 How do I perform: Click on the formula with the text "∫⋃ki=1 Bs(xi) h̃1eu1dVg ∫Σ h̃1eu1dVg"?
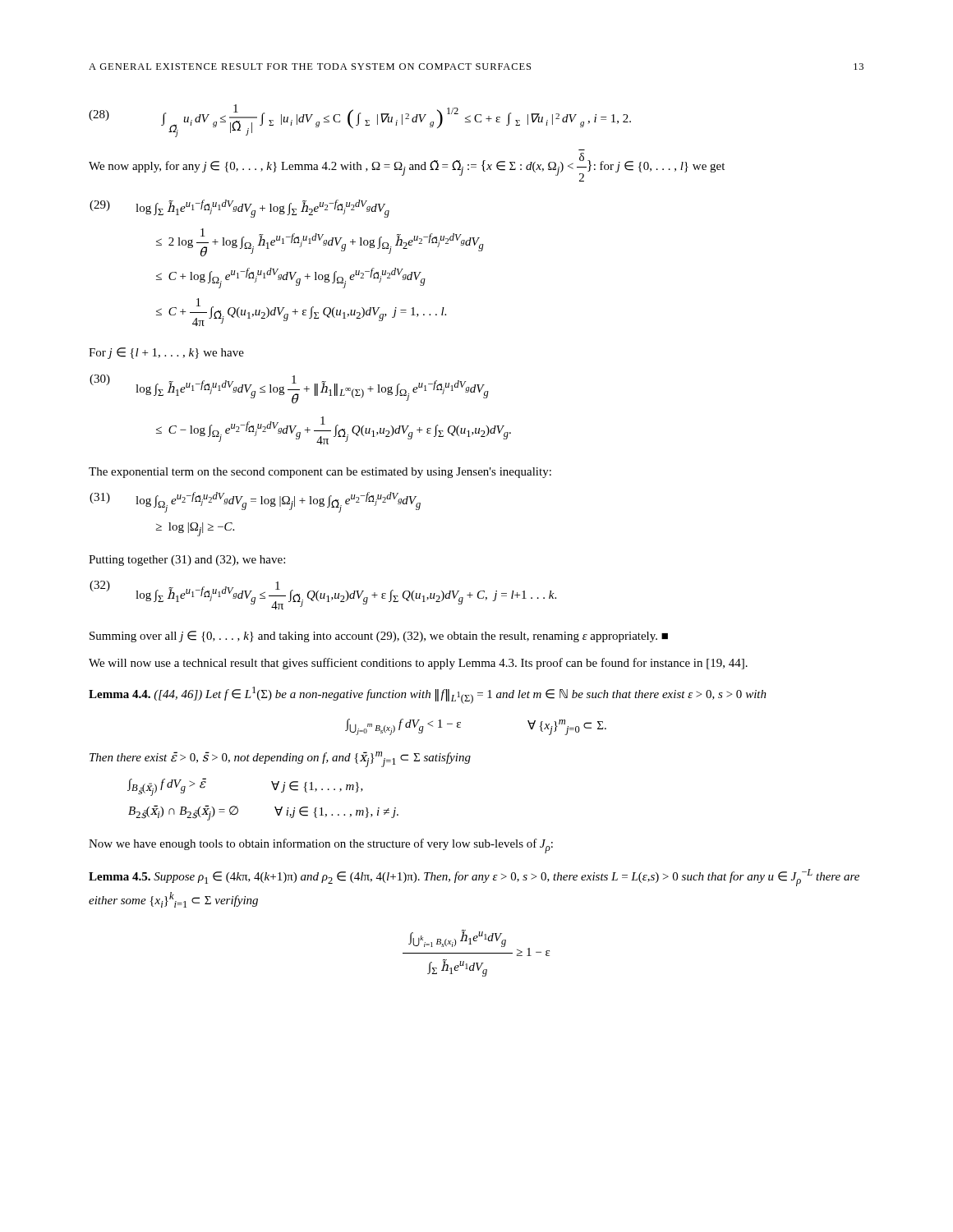(476, 953)
